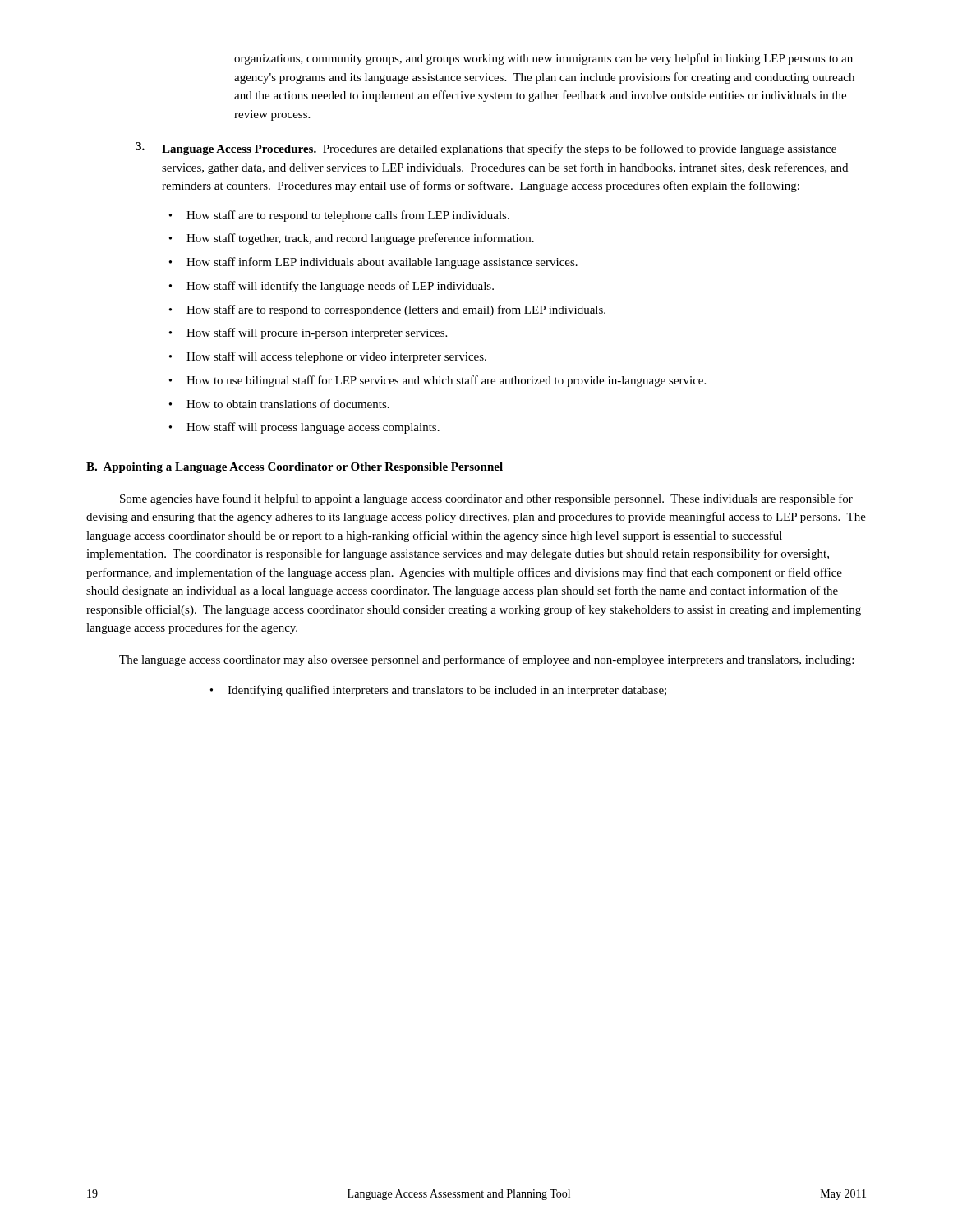
Task: Find "• How to obtain translations of documents." on this page
Action: (x=279, y=404)
